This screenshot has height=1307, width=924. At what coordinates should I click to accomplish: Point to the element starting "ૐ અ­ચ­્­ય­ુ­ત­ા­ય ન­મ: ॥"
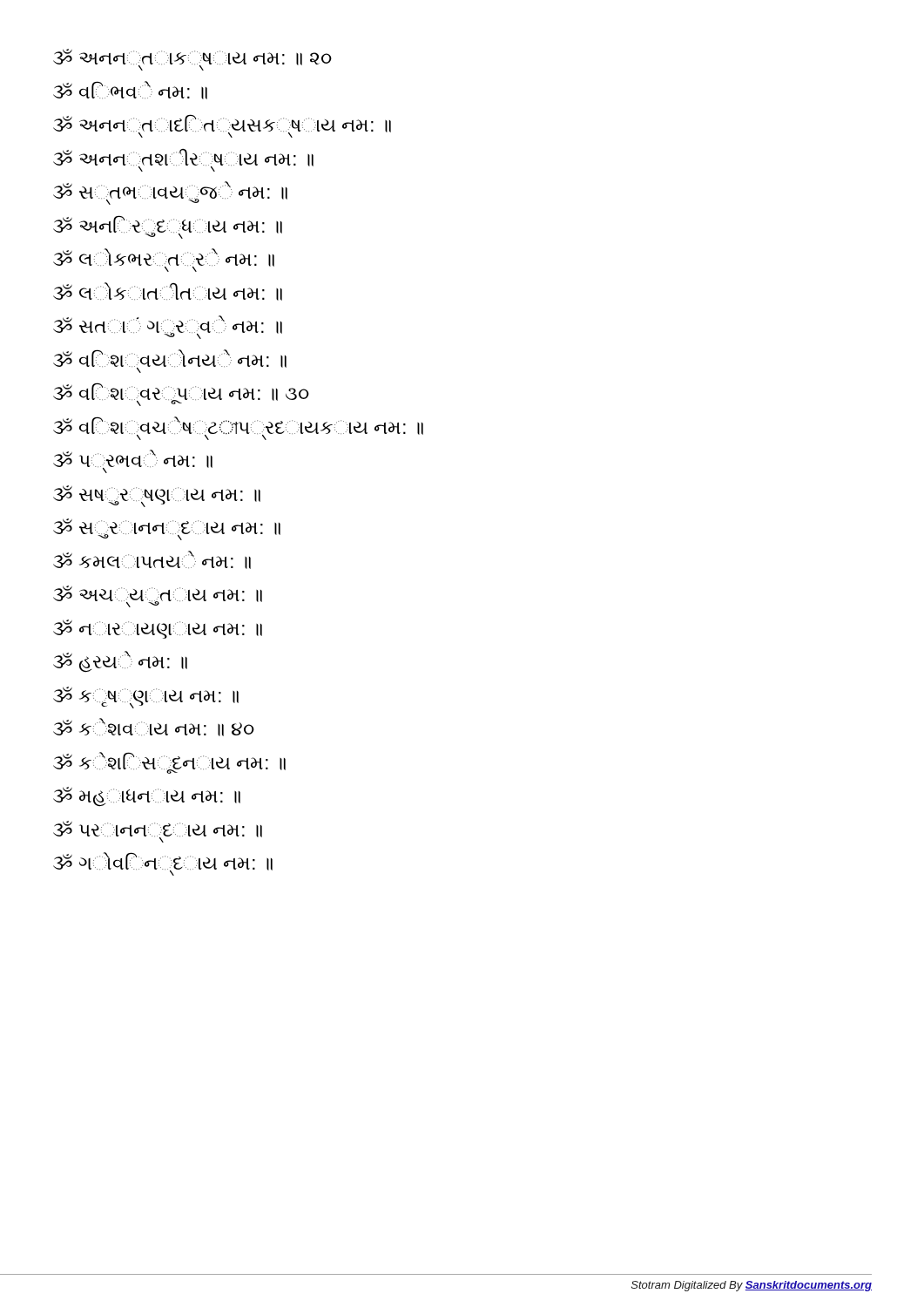point(158,595)
